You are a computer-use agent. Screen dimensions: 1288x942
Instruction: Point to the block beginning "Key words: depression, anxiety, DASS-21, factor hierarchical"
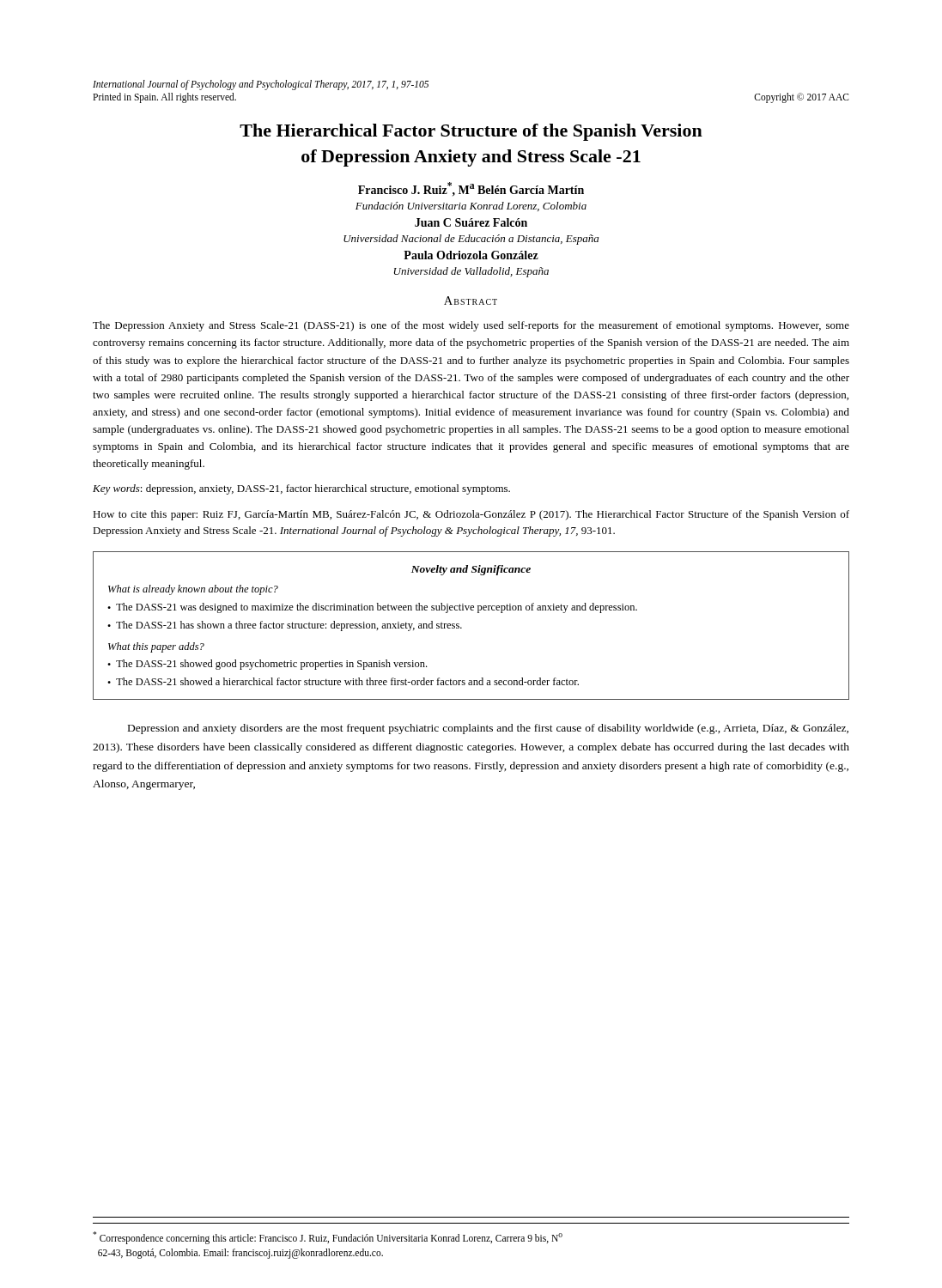click(x=302, y=488)
